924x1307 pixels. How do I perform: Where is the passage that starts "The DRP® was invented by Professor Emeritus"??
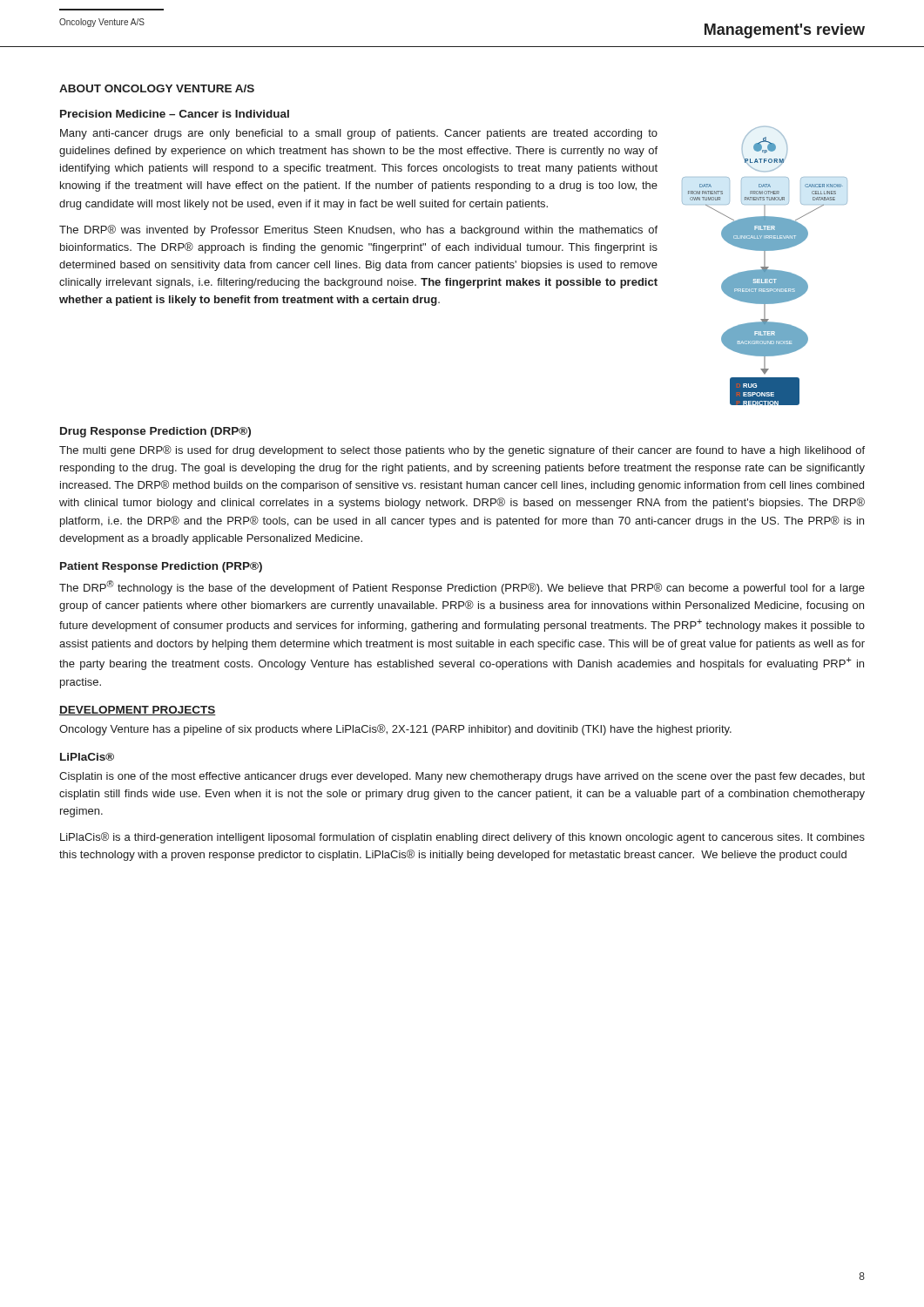[358, 264]
